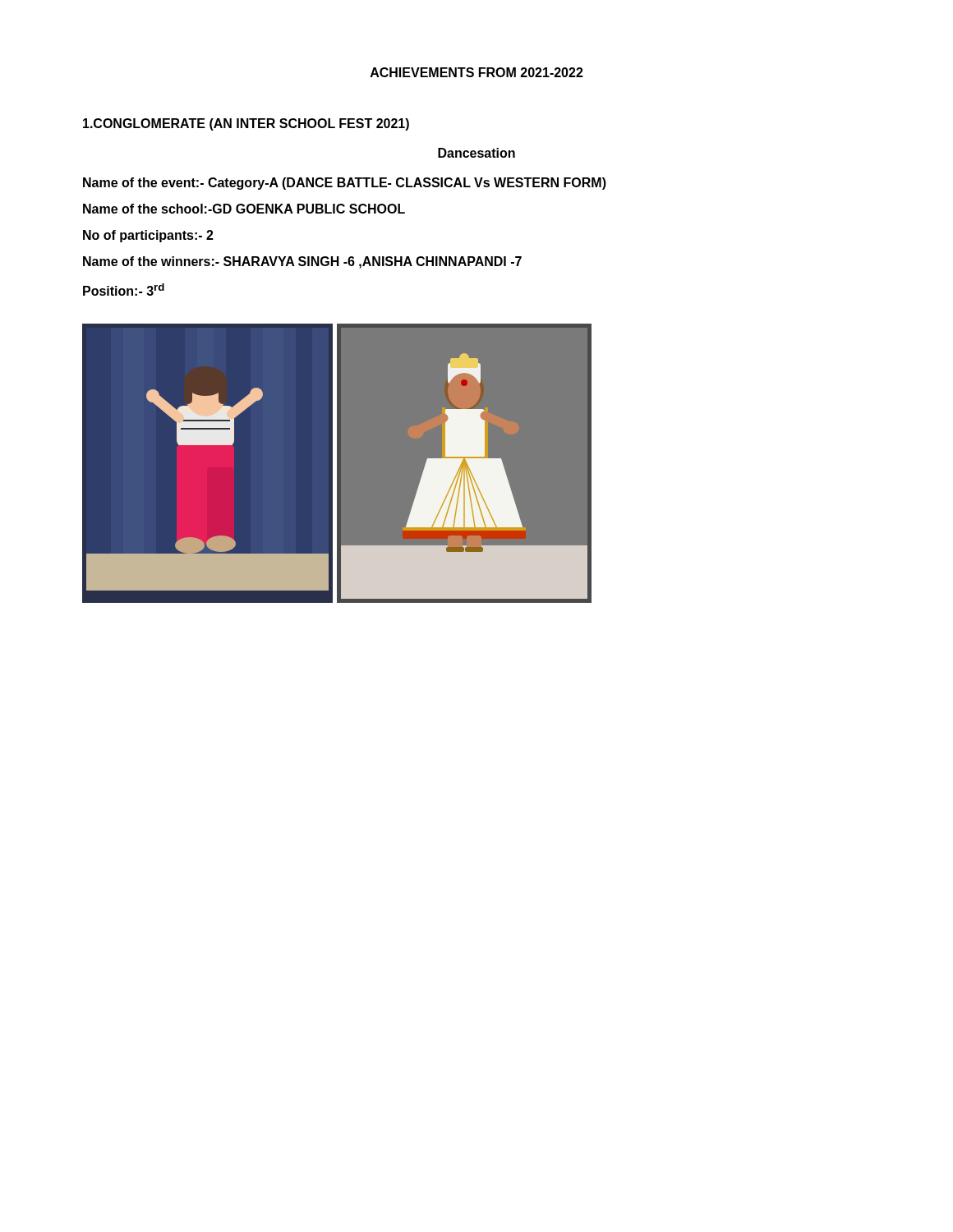The width and height of the screenshot is (953, 1232).
Task: Navigate to the text starting "1.CONGLOMERATE (AN INTER SCHOOL FEST 2021)"
Action: [246, 124]
